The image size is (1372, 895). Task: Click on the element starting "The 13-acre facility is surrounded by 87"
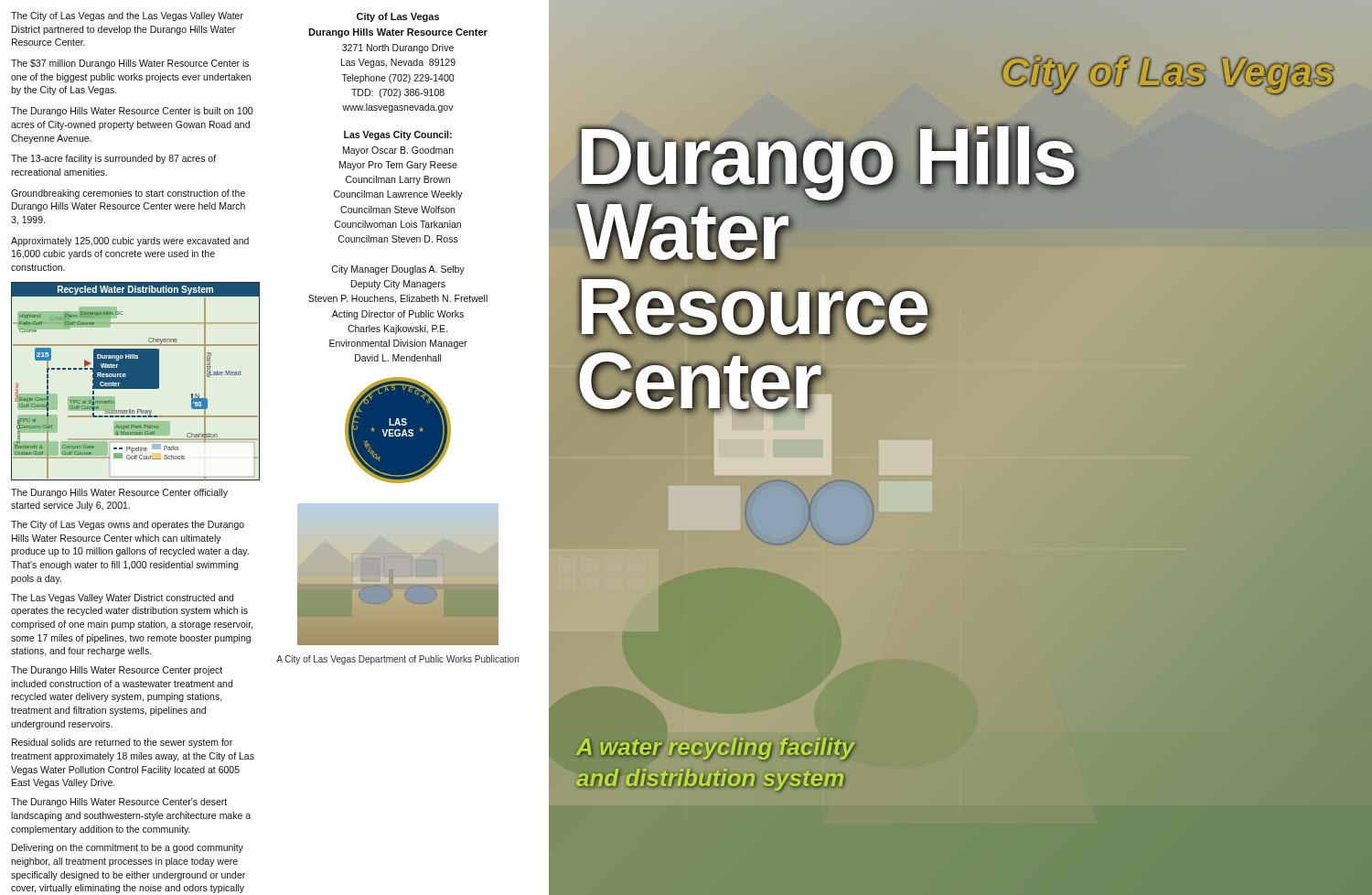[x=134, y=166]
